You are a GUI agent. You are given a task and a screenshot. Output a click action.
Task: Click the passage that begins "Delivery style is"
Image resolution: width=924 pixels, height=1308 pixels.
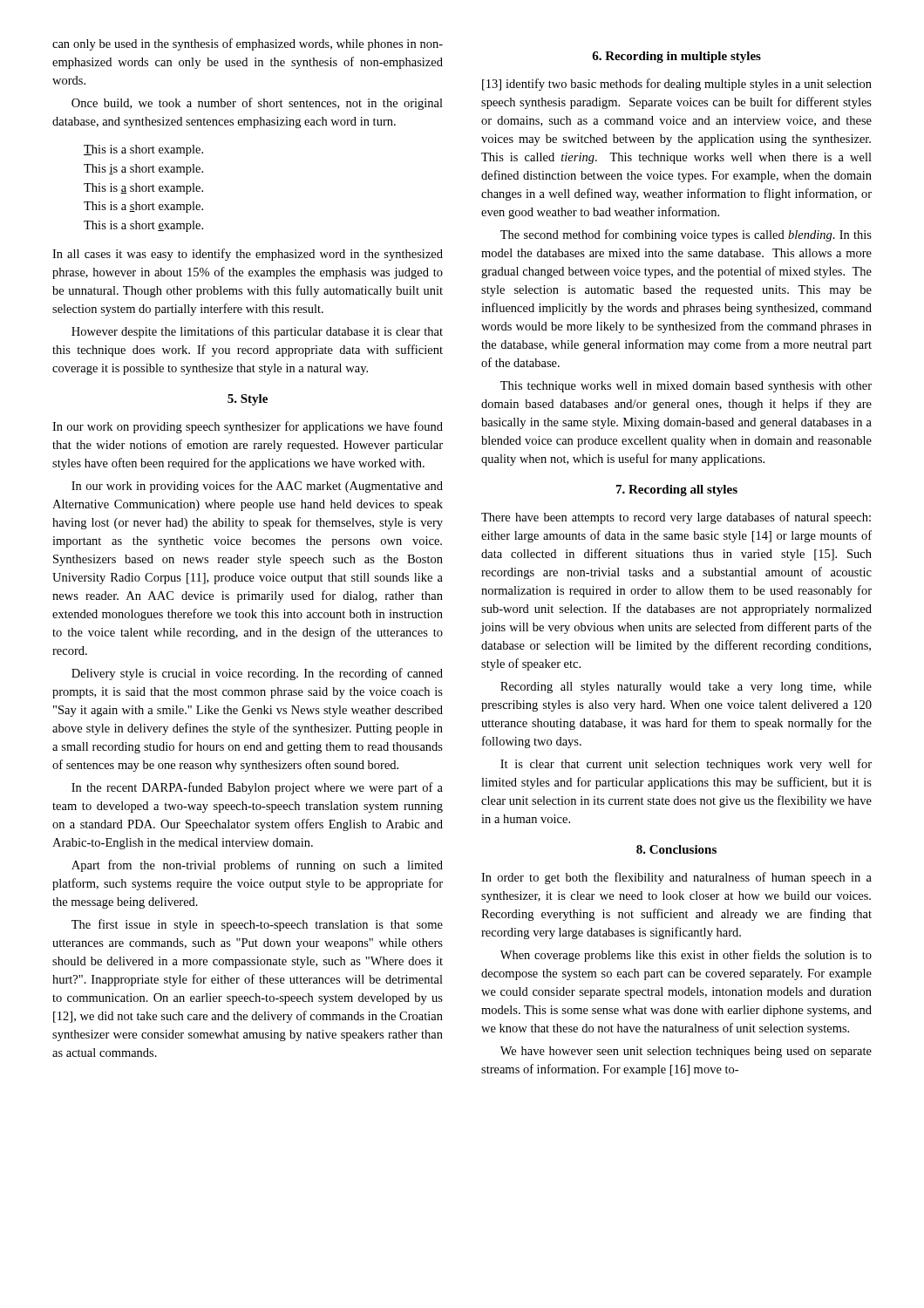point(248,719)
